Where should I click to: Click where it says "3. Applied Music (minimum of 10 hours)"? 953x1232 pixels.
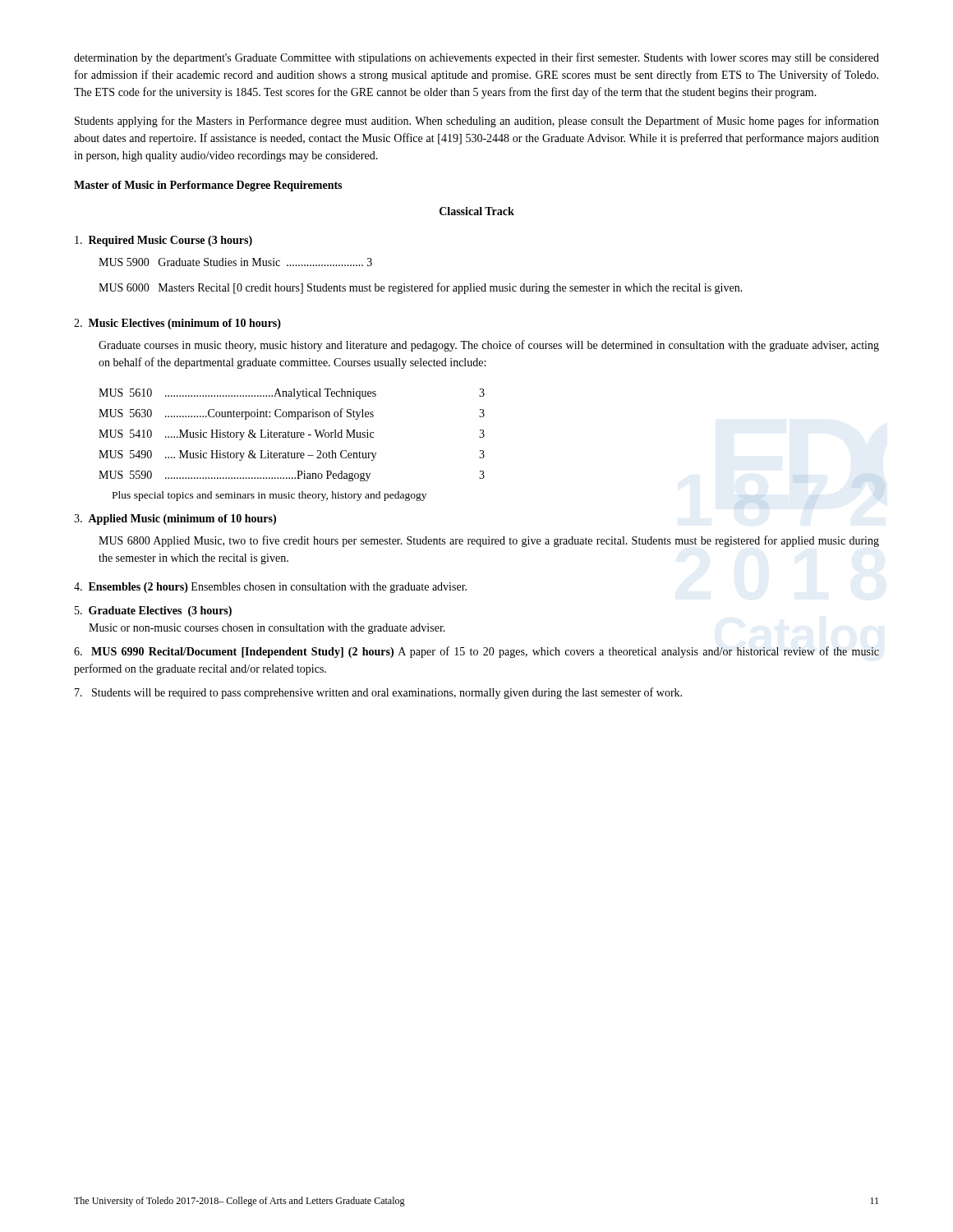[x=175, y=519]
